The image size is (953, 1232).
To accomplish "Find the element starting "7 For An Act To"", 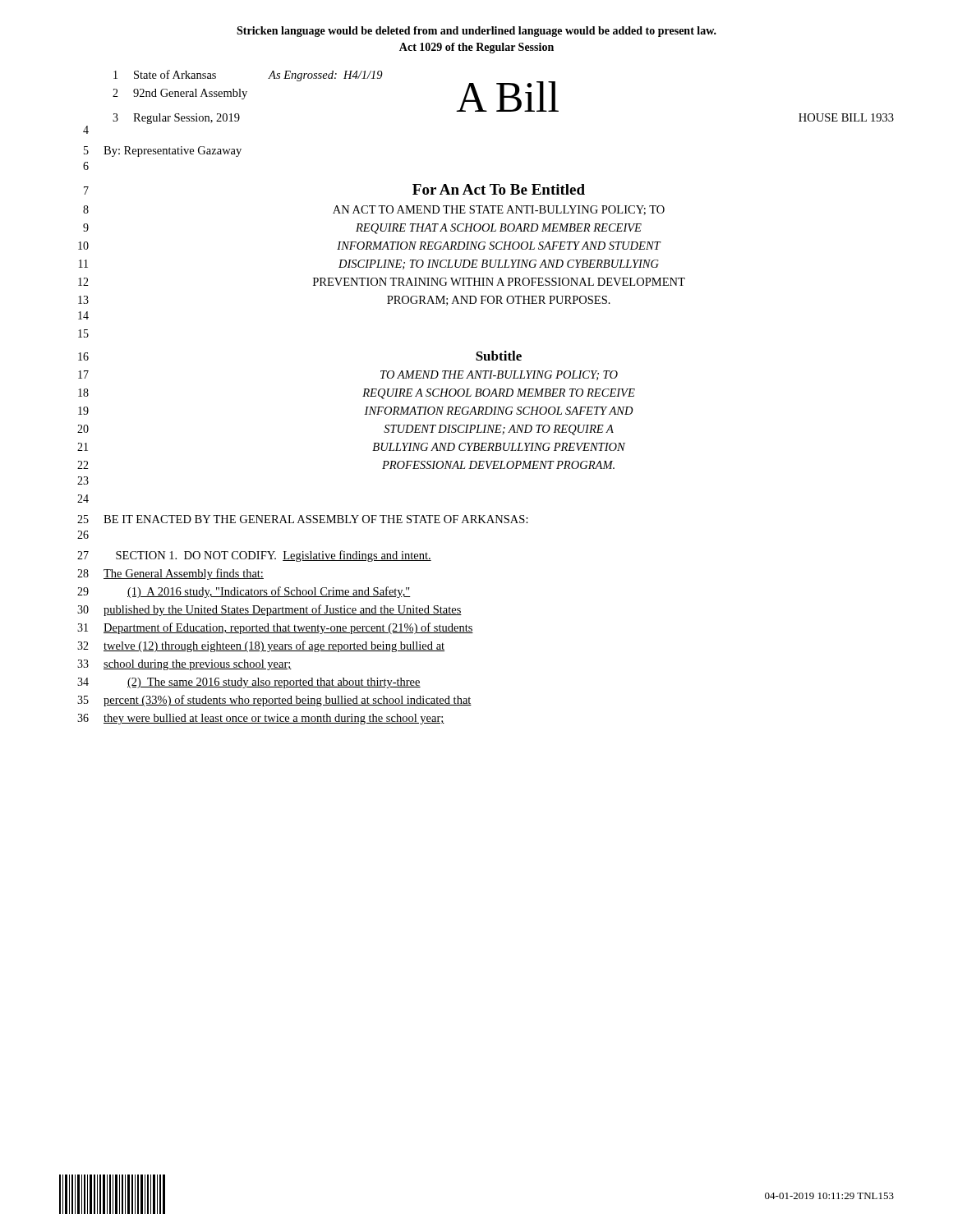I will point(476,190).
